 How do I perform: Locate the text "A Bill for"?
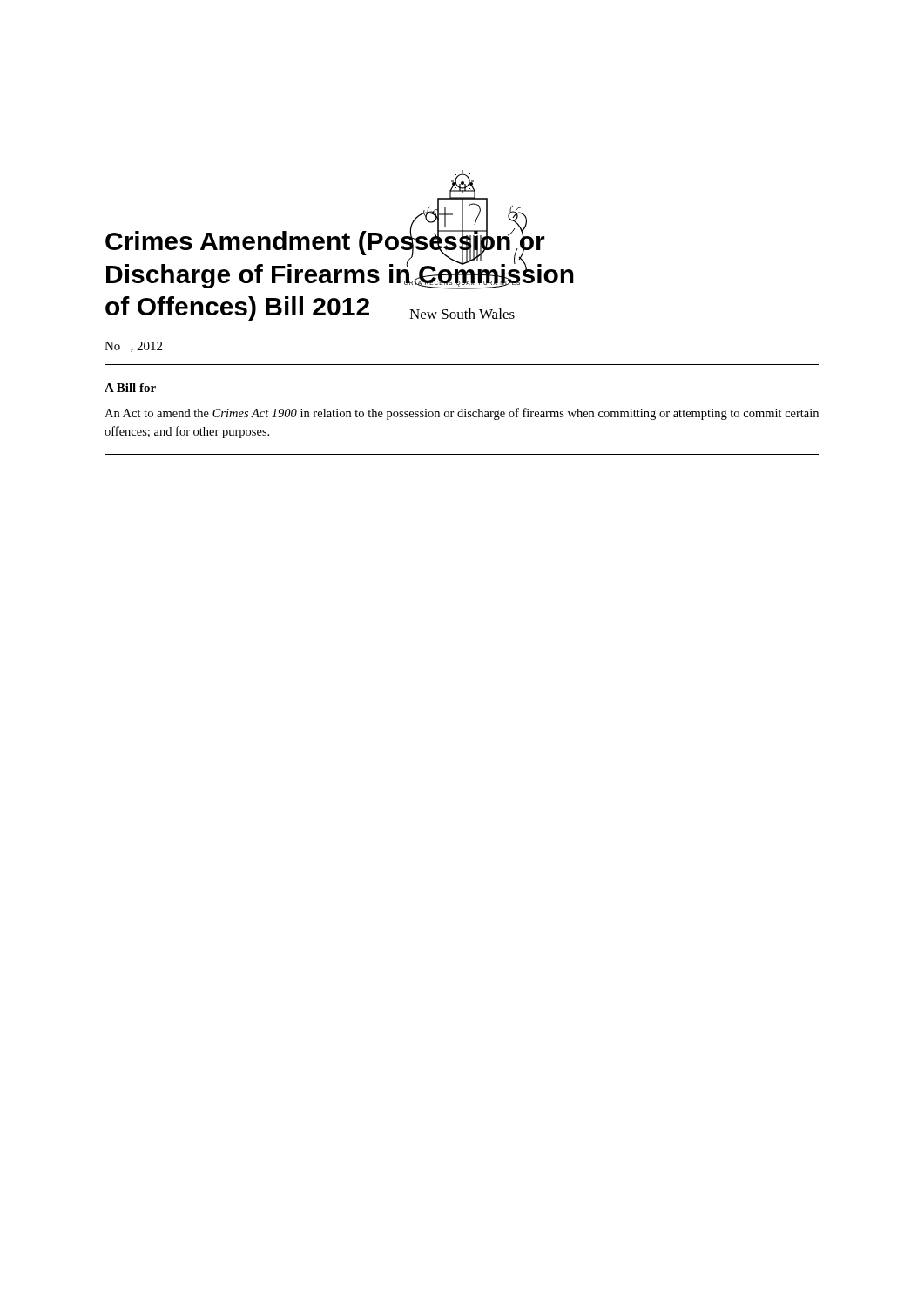coord(130,387)
